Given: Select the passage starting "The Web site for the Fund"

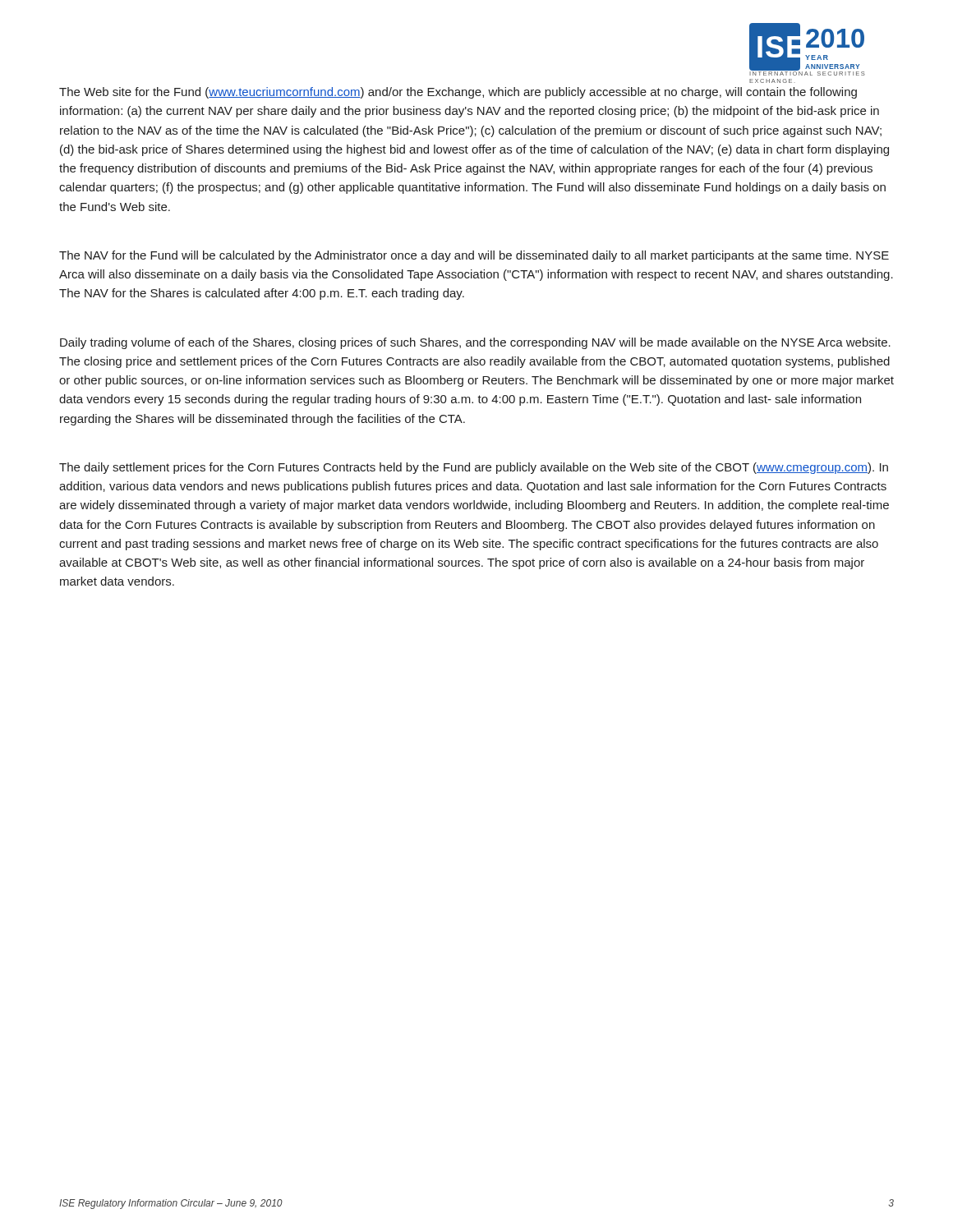Looking at the screenshot, I should (x=474, y=149).
